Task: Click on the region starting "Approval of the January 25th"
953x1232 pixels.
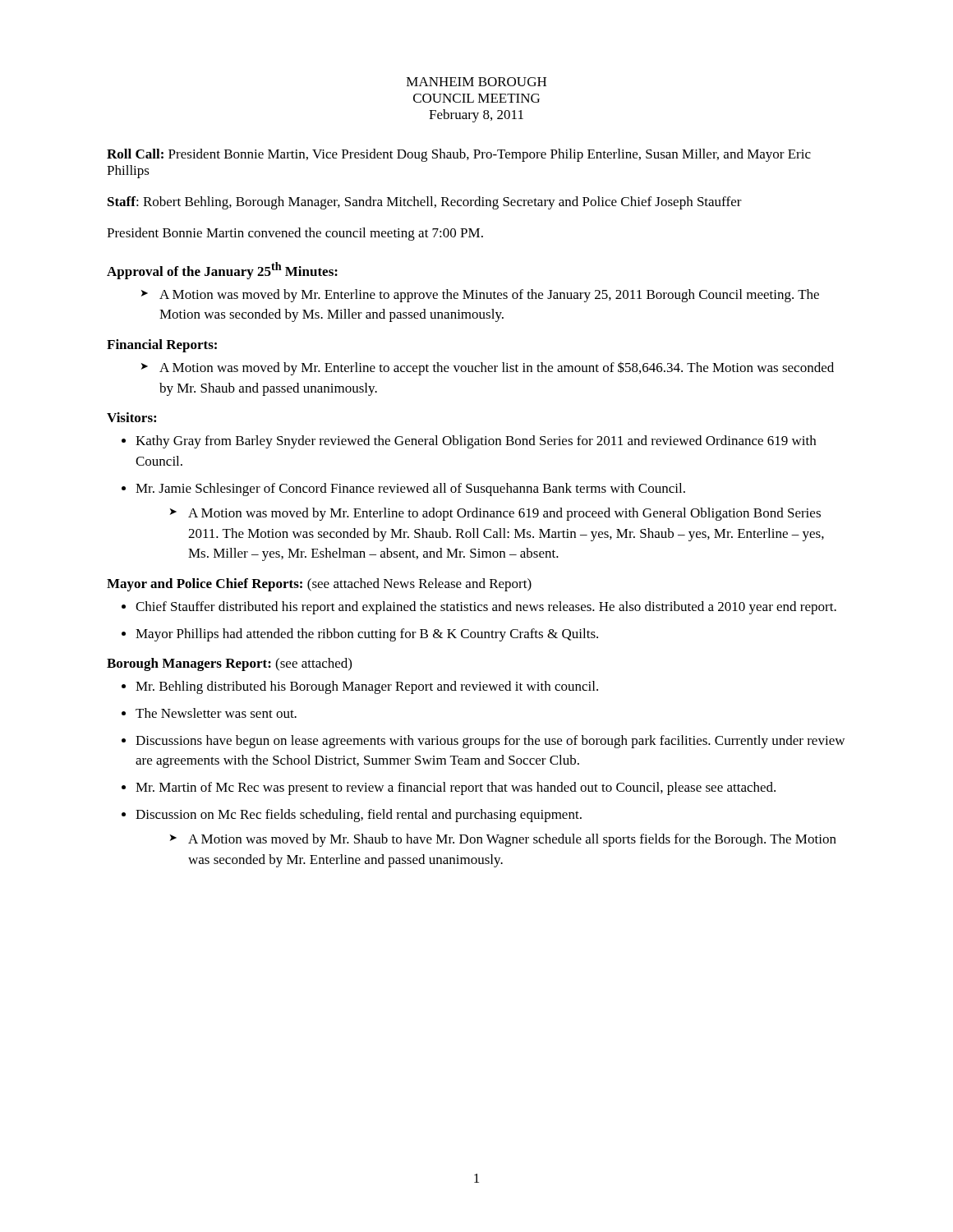Action: coord(223,269)
